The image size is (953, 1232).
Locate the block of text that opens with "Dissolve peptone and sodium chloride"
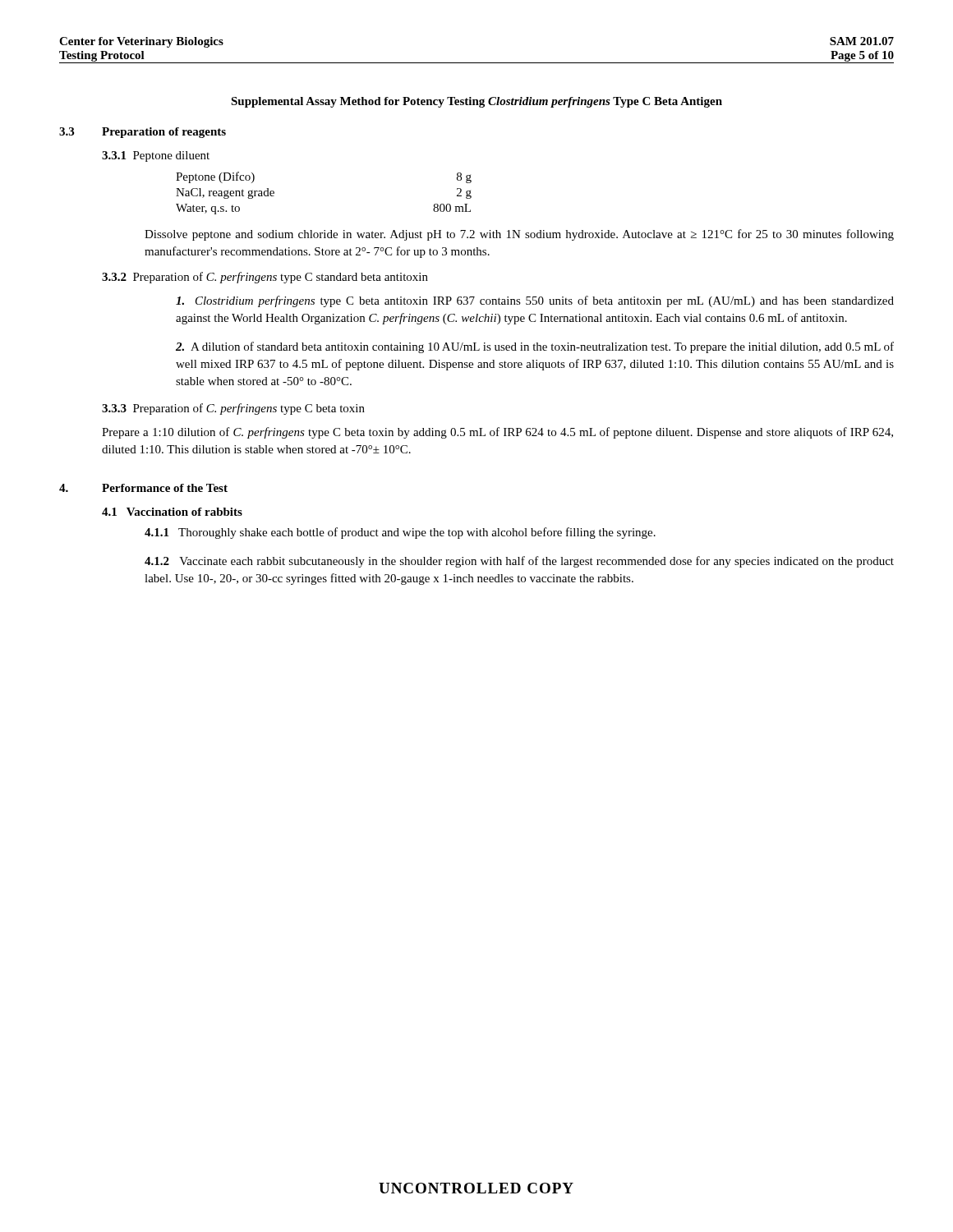pos(519,243)
